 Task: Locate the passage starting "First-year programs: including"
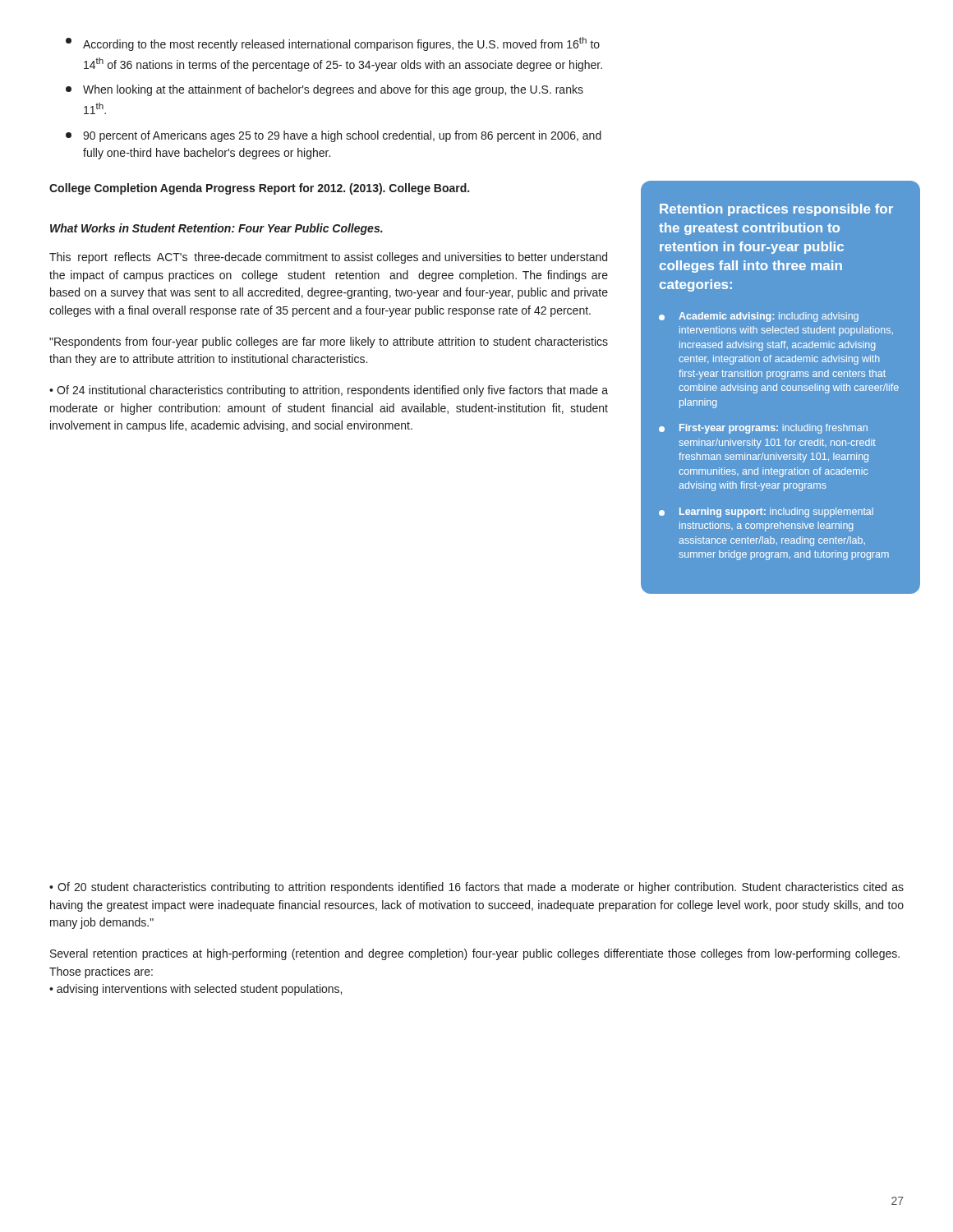[x=781, y=457]
